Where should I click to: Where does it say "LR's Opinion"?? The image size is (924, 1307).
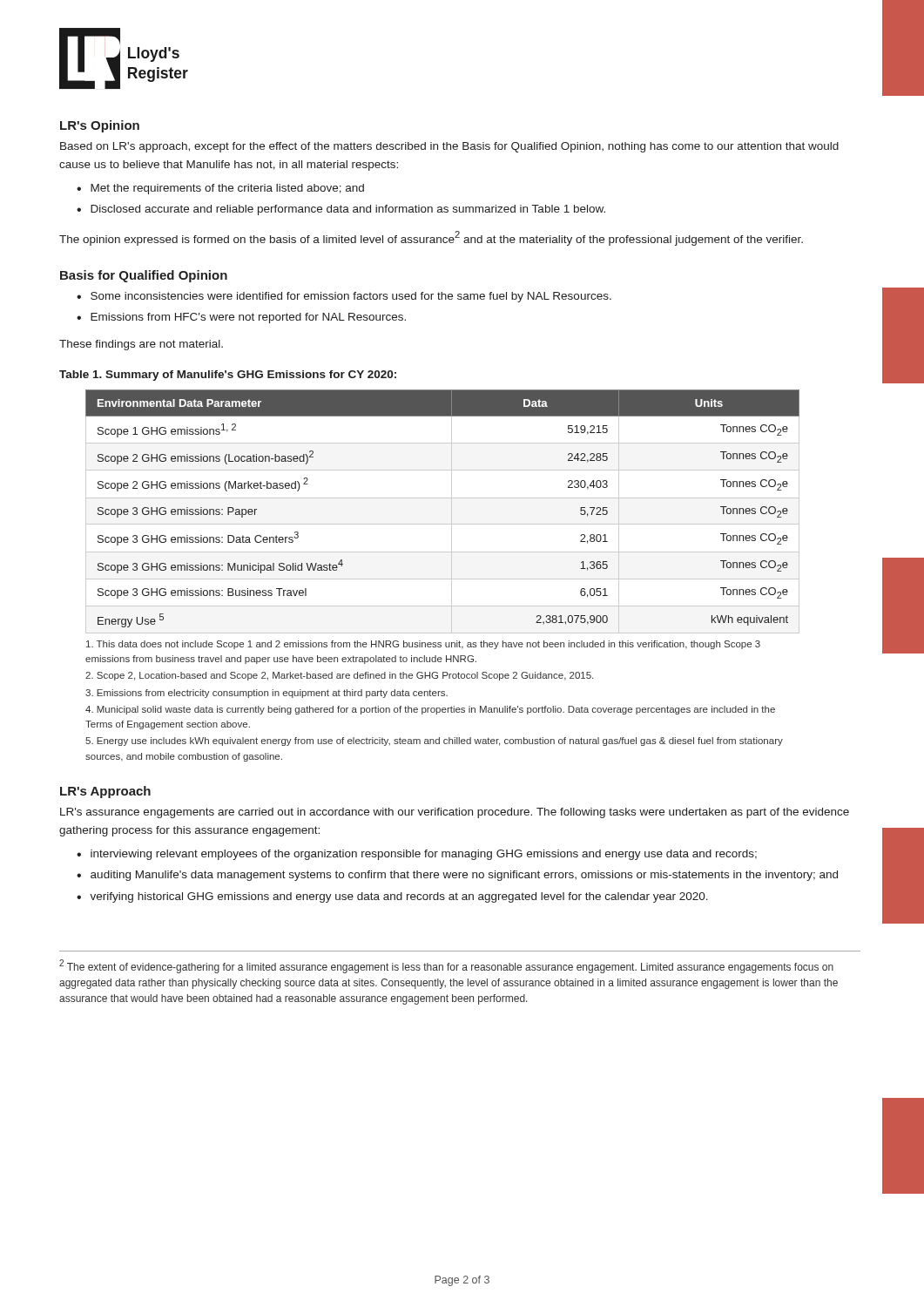[100, 125]
